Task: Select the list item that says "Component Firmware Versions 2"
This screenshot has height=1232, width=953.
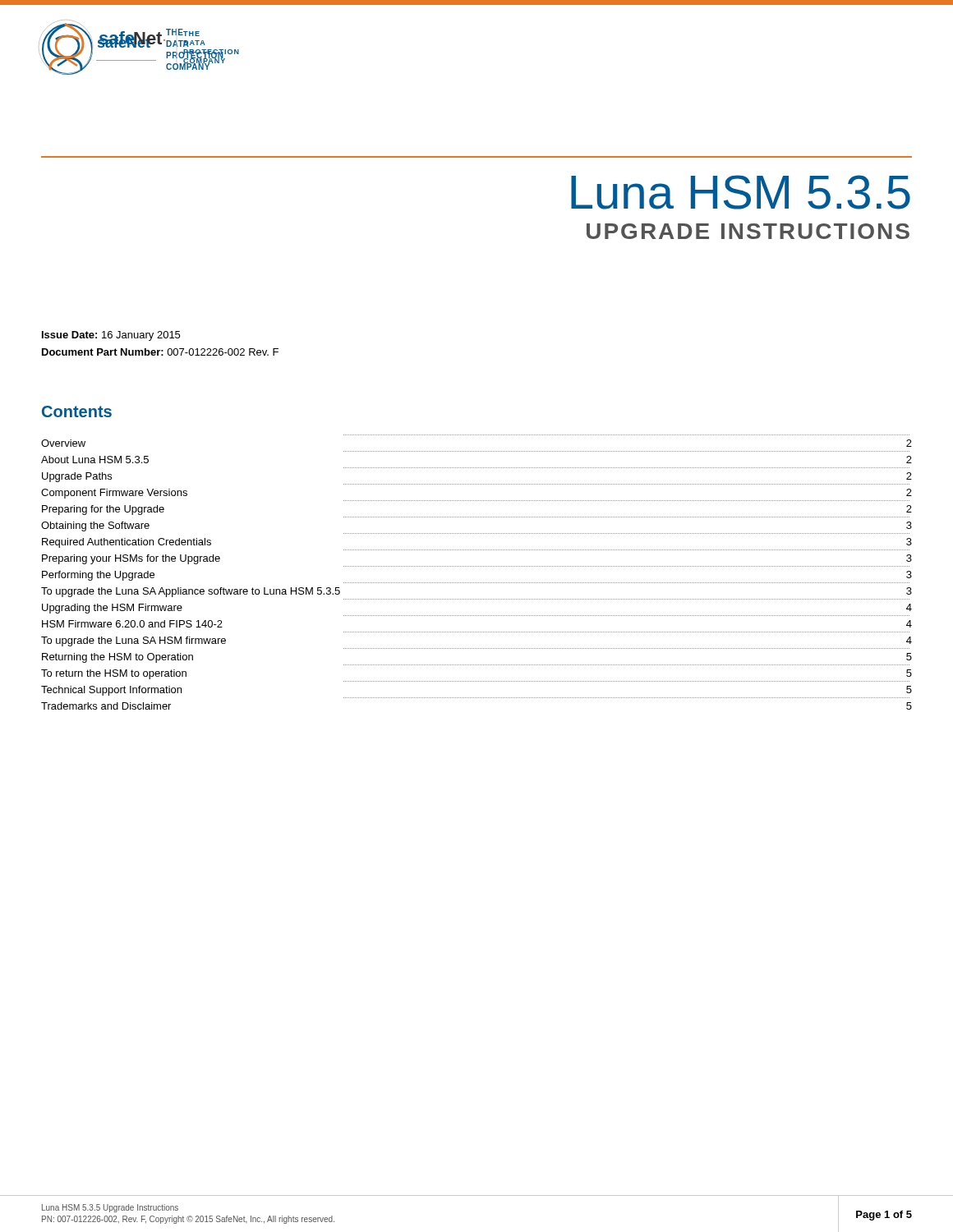Action: [476, 492]
